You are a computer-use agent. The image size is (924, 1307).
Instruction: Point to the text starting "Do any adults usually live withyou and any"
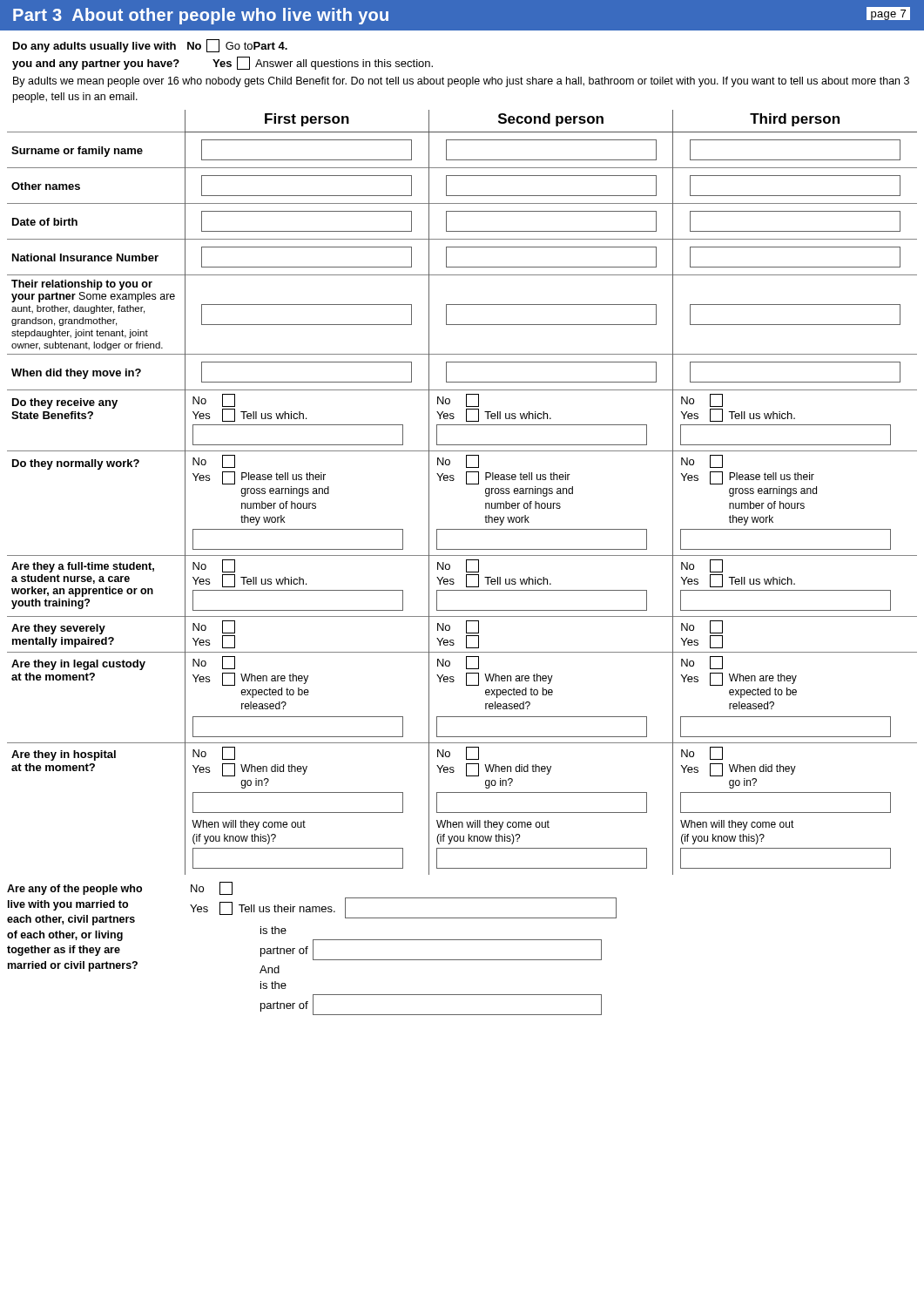point(150,46)
